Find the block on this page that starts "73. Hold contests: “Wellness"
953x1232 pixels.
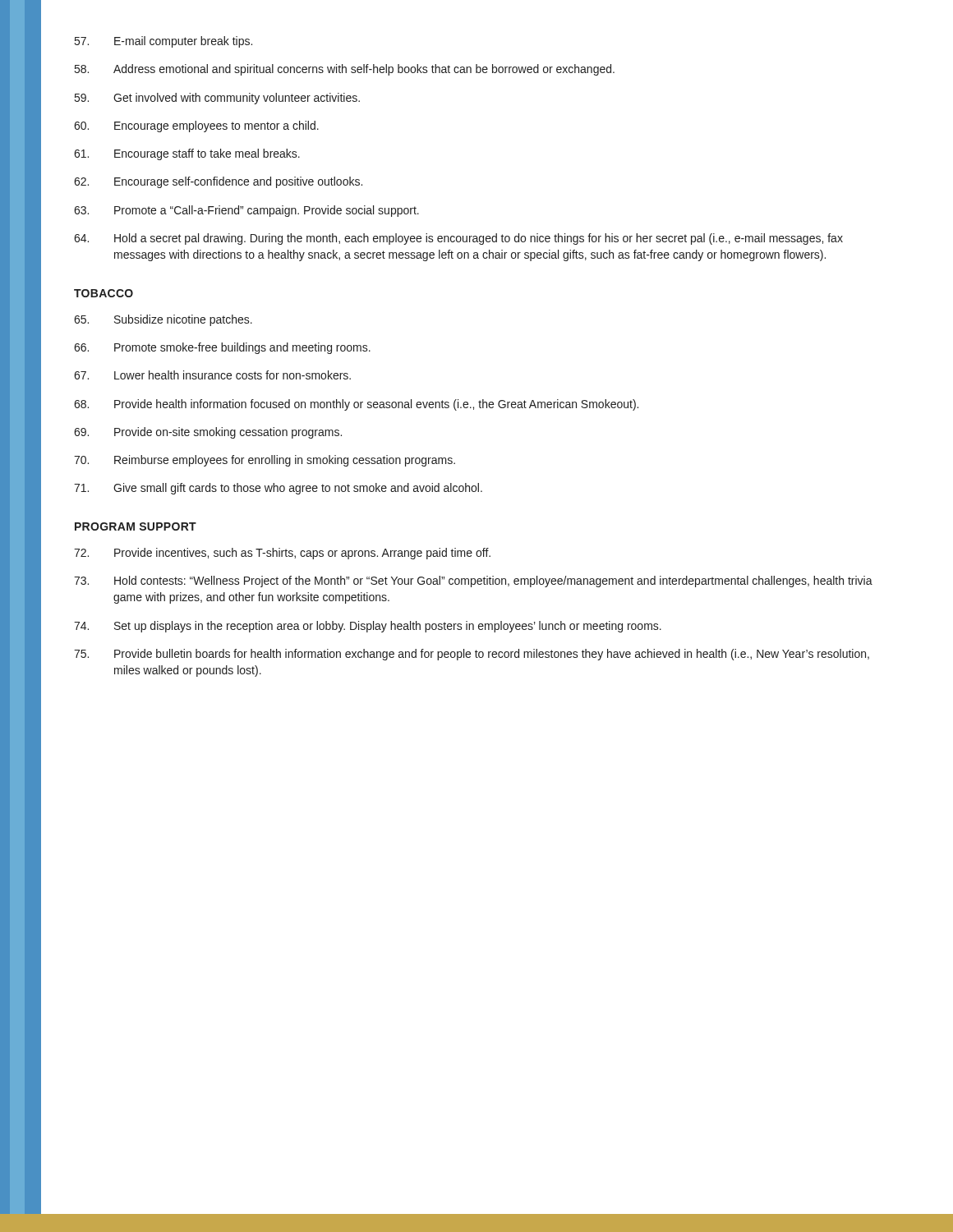[x=476, y=589]
